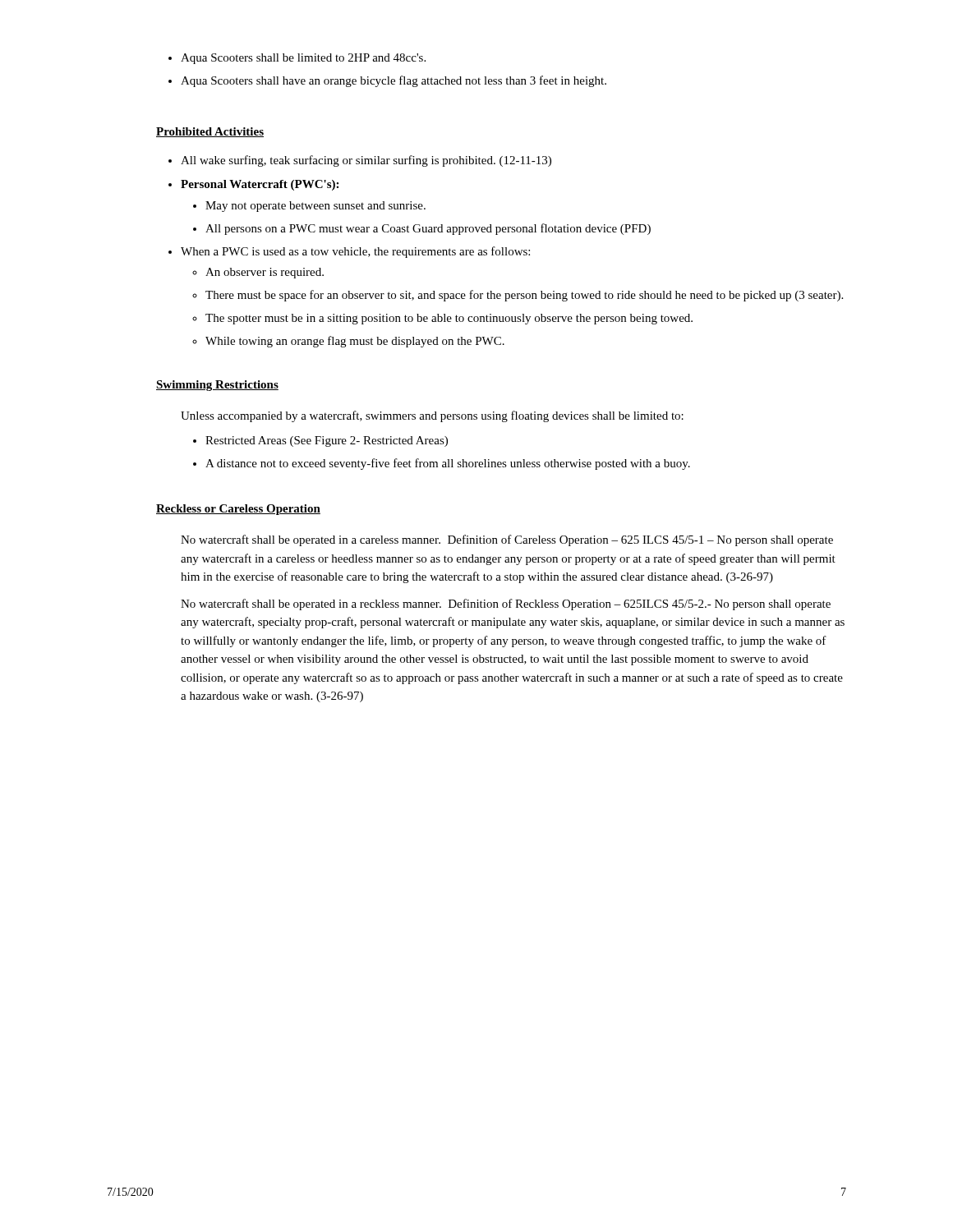This screenshot has width=953, height=1232.
Task: Click on the block starting "Aqua Scooters shall be limited to 2HP"
Action: (304, 57)
